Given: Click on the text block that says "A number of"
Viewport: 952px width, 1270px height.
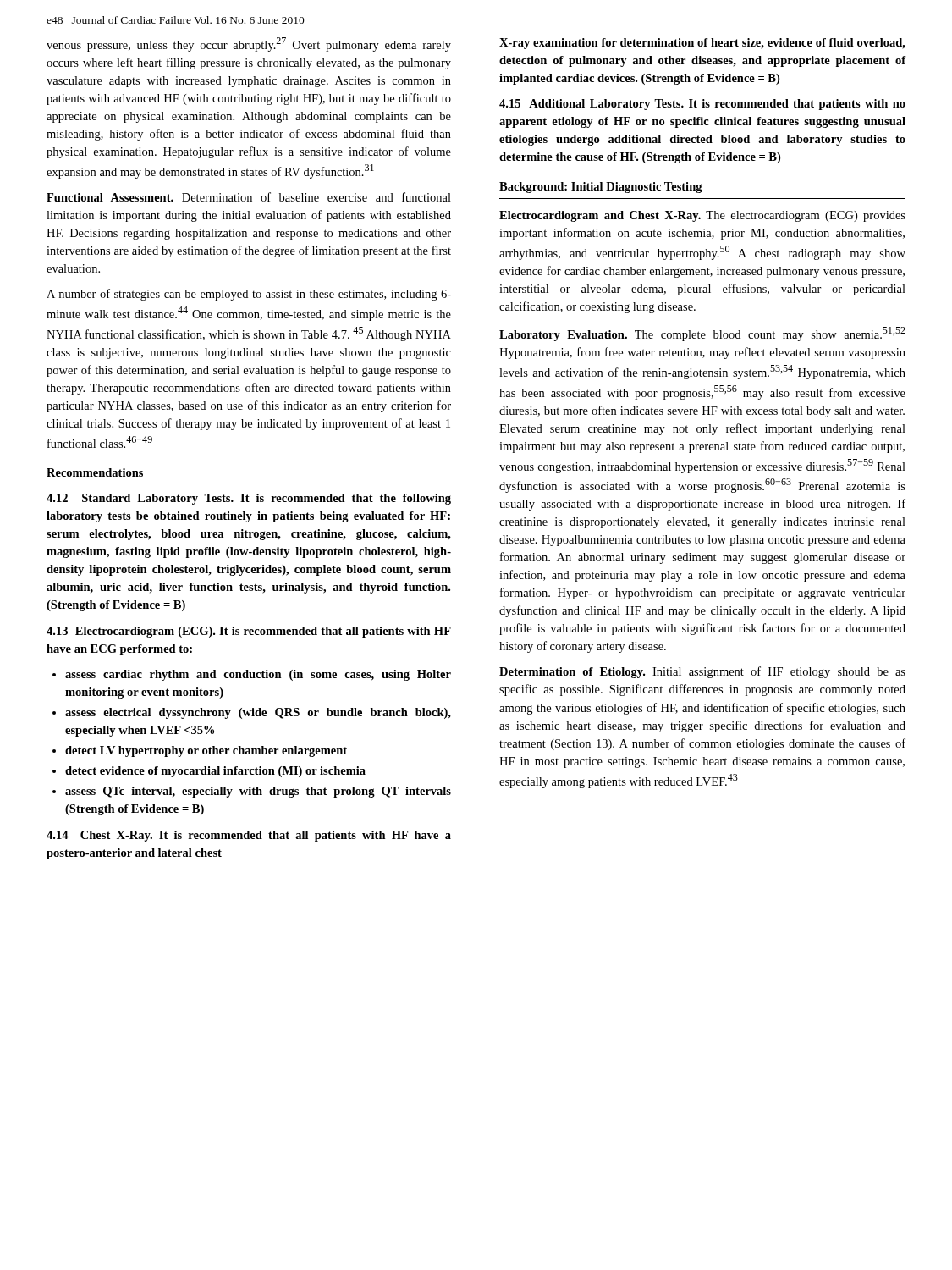Looking at the screenshot, I should (249, 369).
